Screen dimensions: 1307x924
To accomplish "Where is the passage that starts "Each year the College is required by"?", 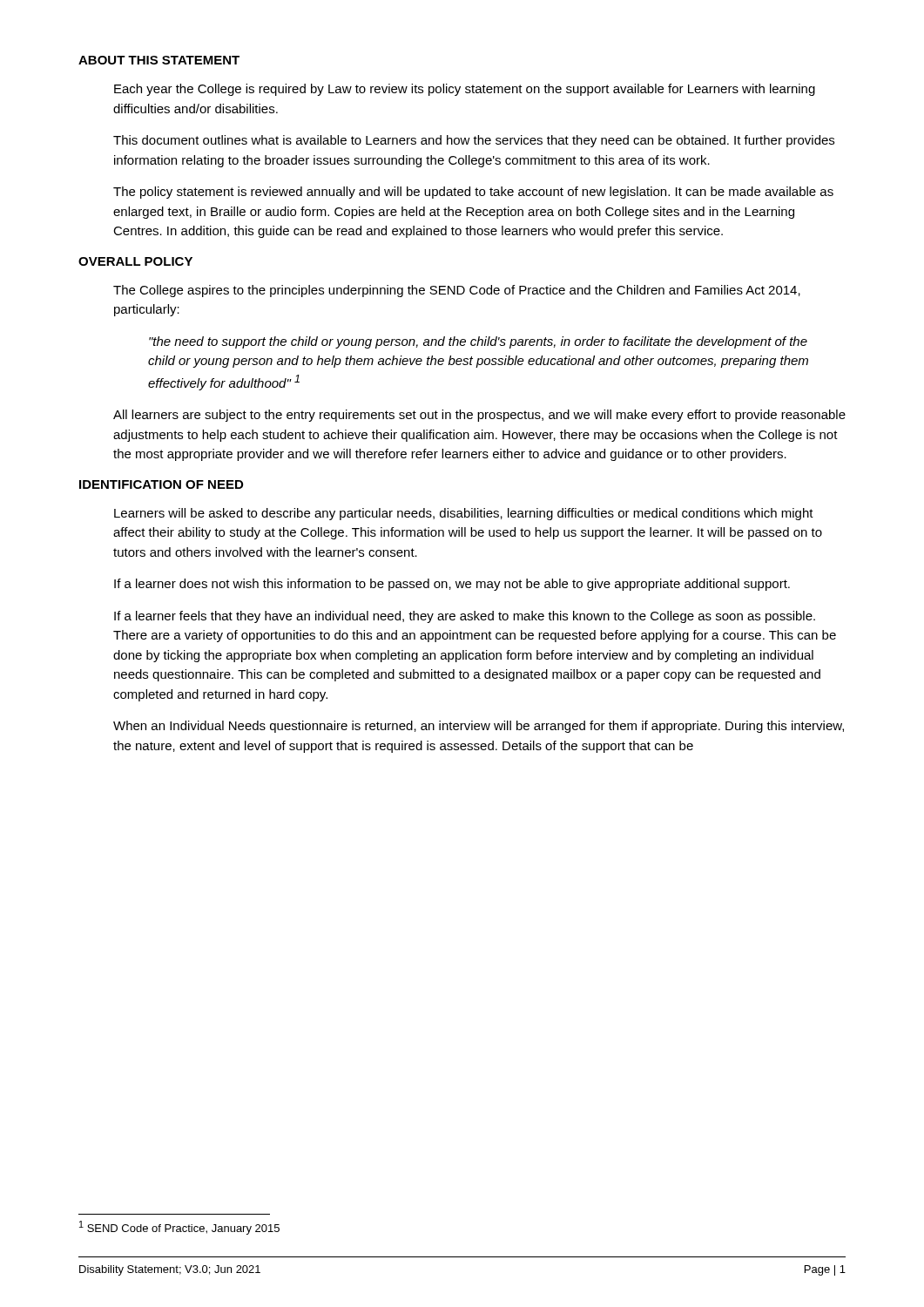I will tap(464, 98).
